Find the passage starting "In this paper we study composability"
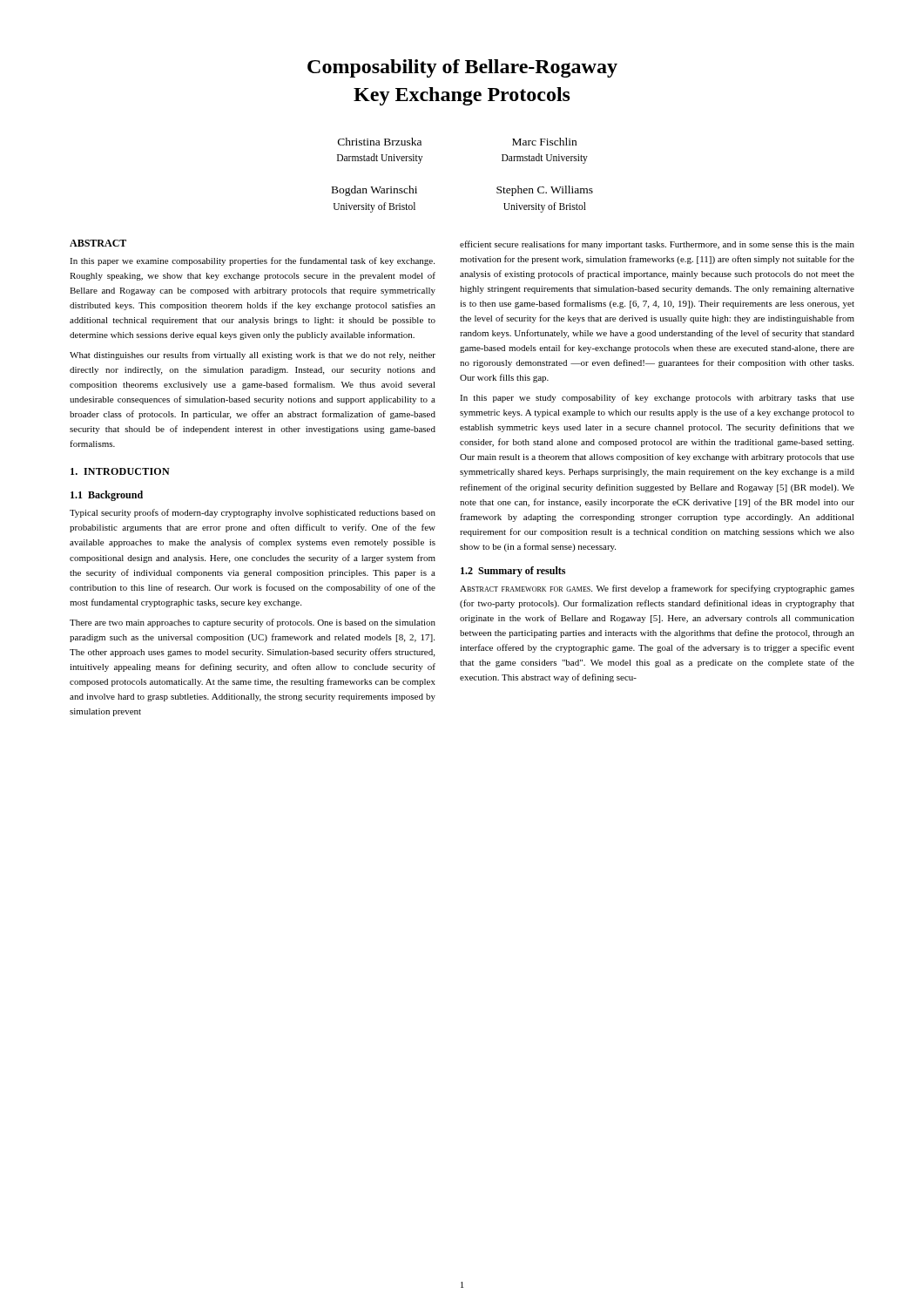This screenshot has height=1307, width=924. (657, 472)
